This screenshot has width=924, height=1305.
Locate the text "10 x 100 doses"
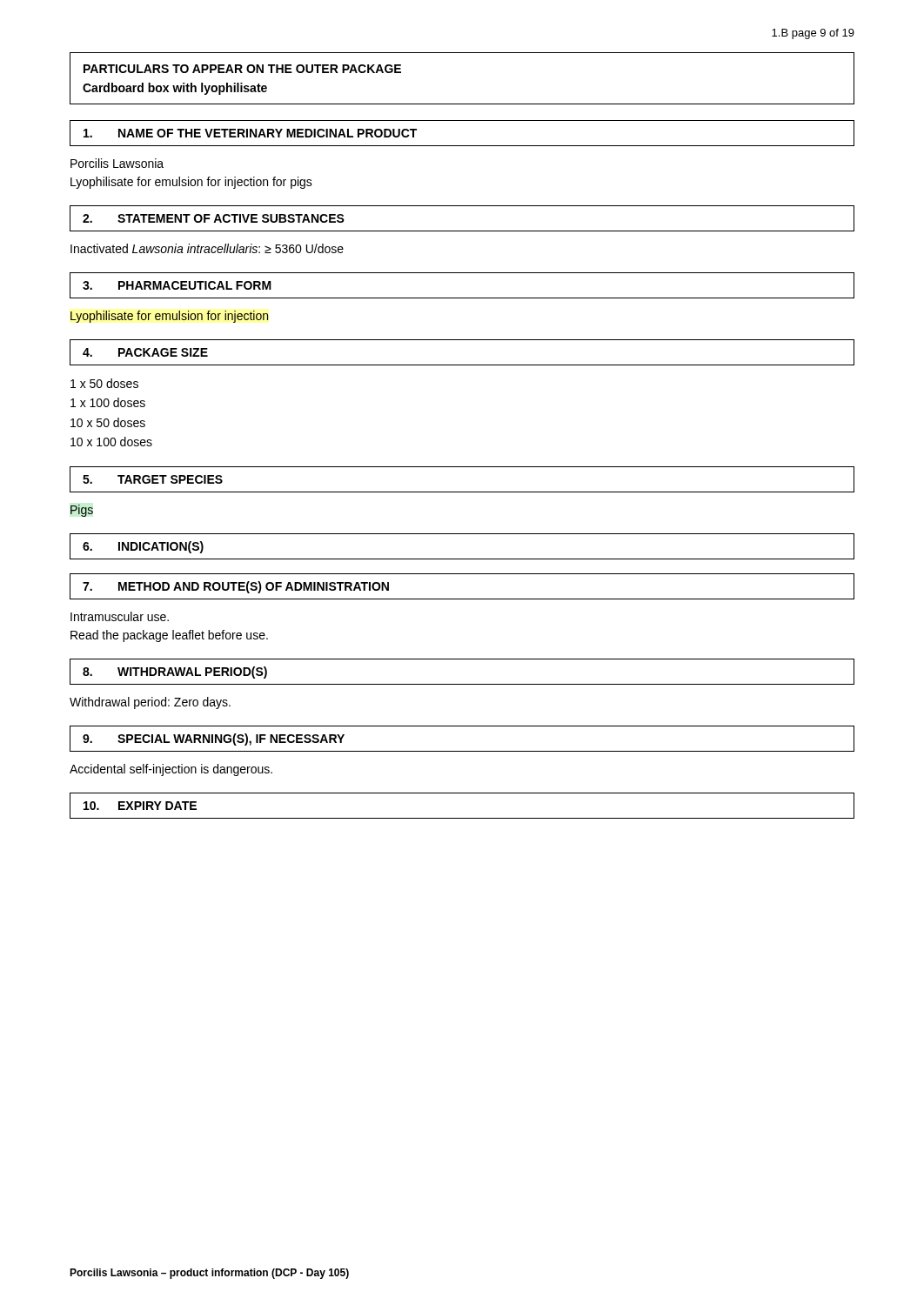(111, 442)
